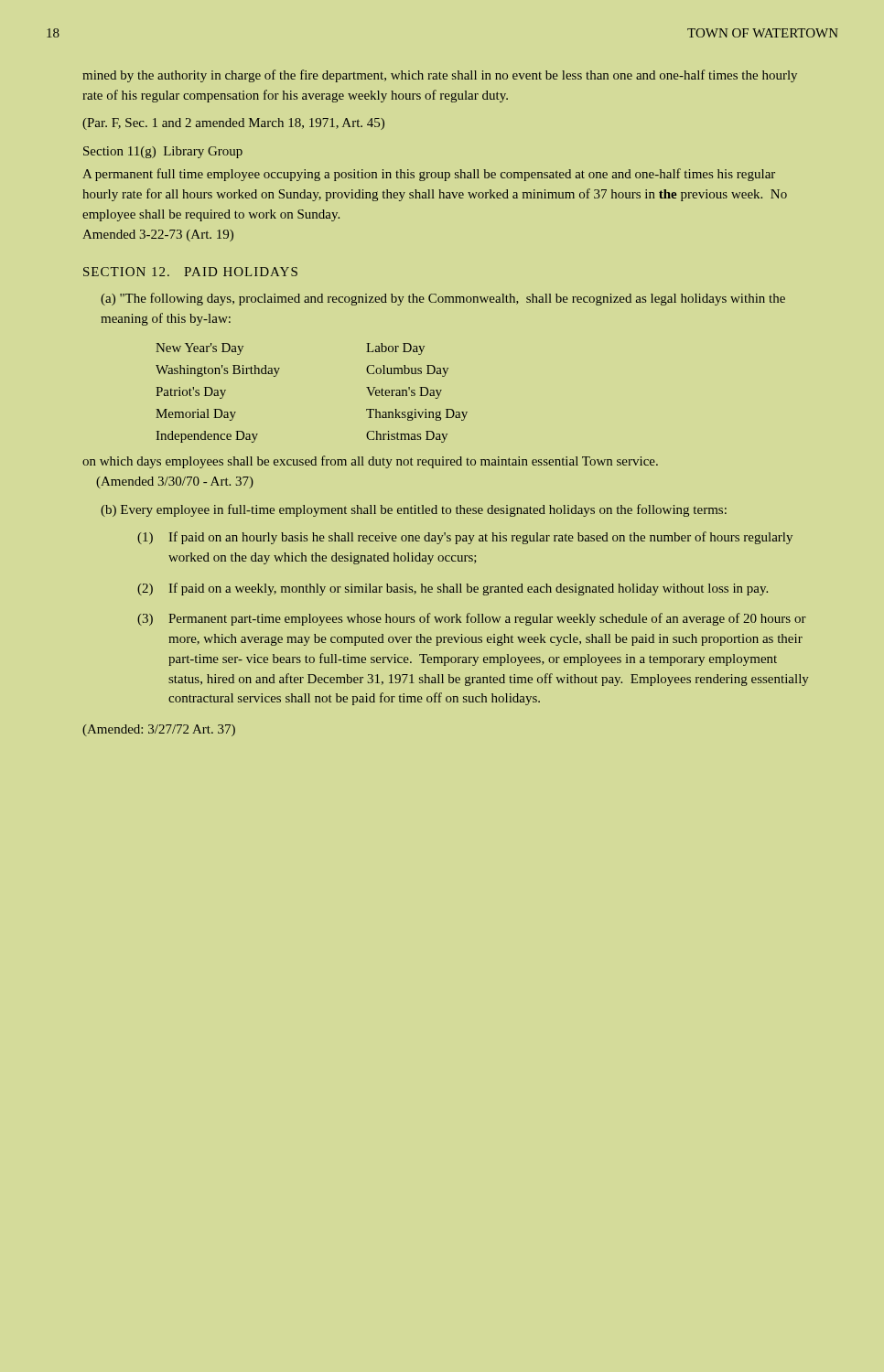This screenshot has width=884, height=1372.
Task: Locate the element starting "(2) If paid on a weekly, monthly"
Action: (x=474, y=589)
